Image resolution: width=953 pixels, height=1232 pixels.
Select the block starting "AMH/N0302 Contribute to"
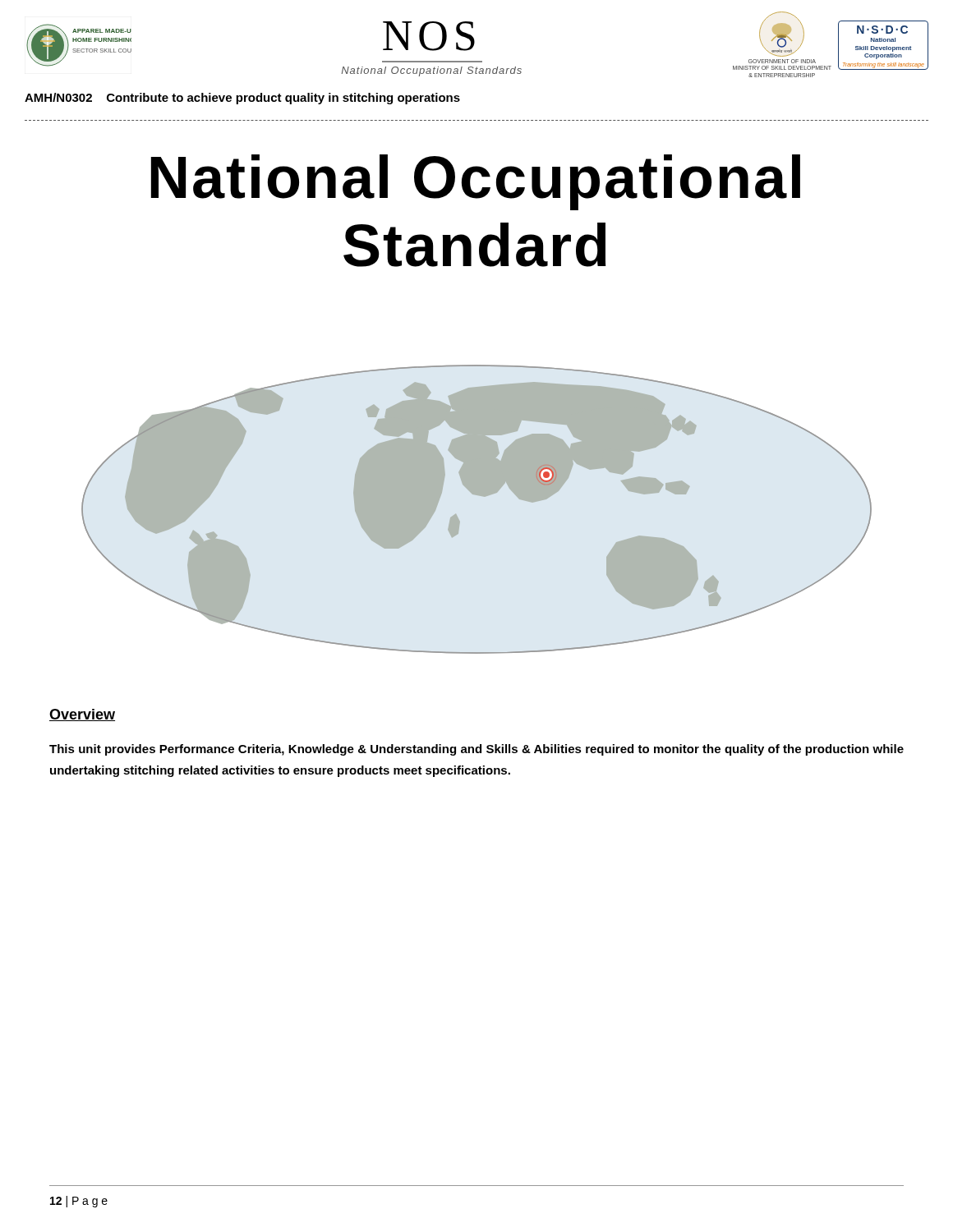click(242, 97)
